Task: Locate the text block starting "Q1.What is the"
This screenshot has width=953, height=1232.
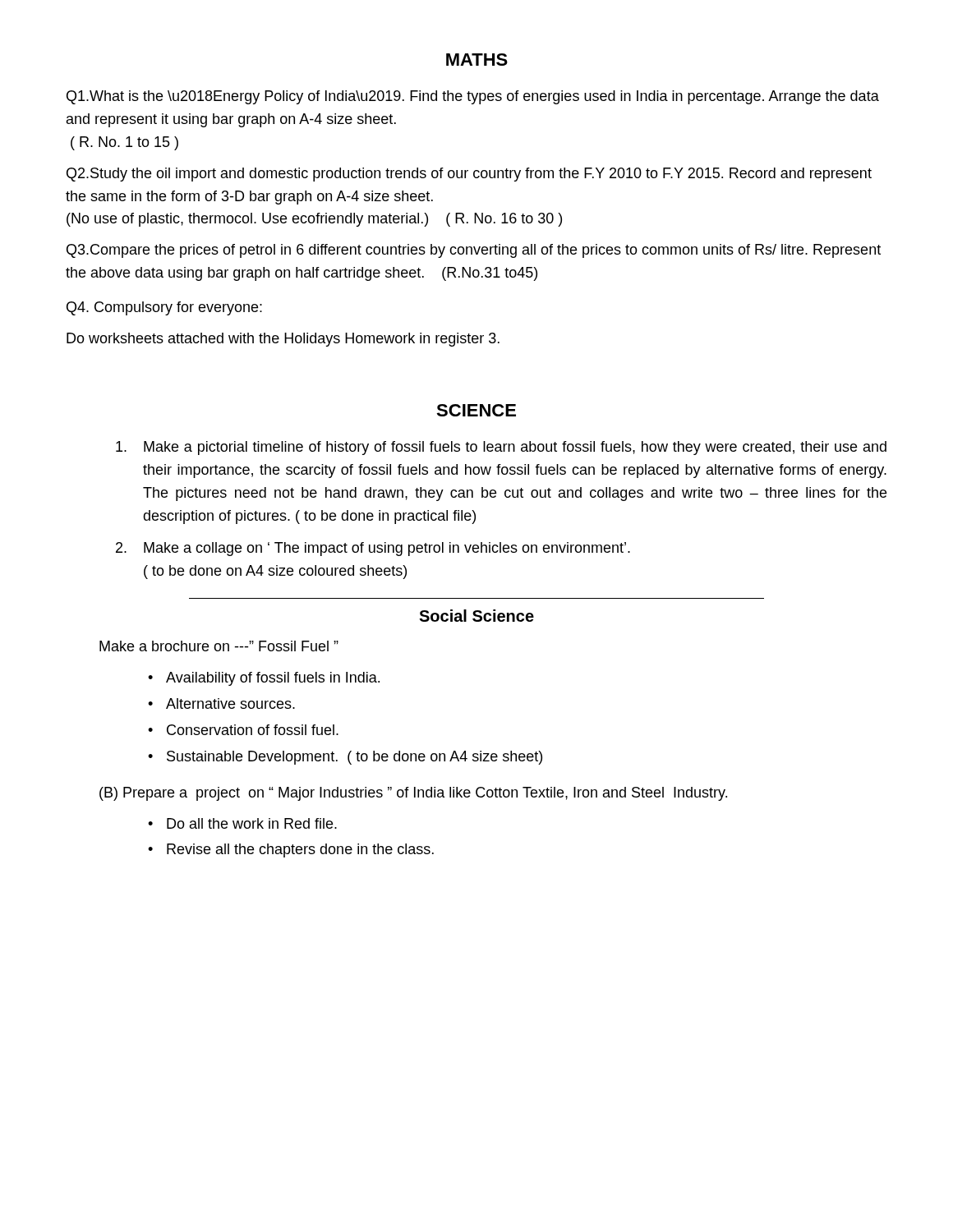Action: [473, 97]
